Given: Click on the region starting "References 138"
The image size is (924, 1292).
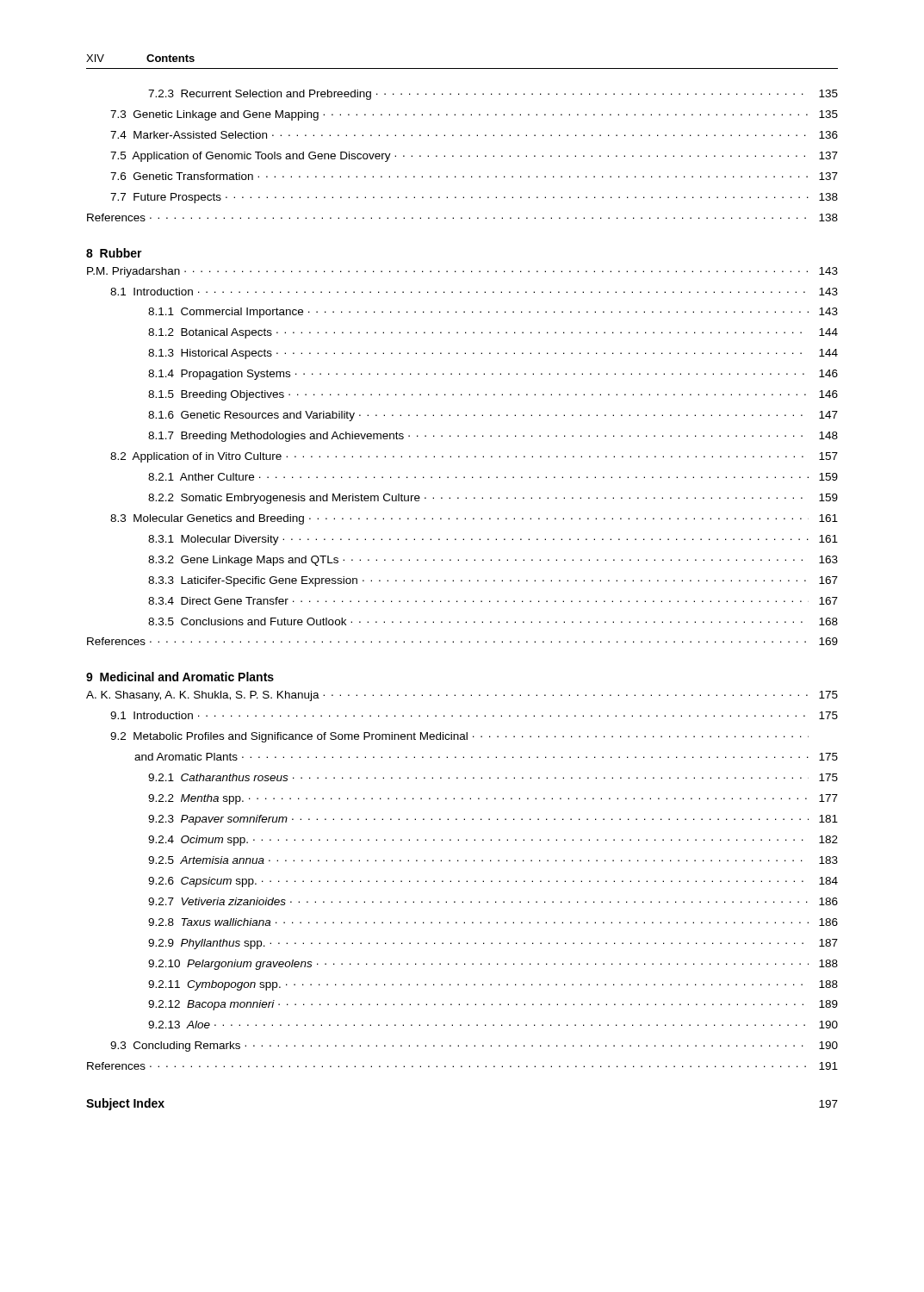Looking at the screenshot, I should pyautogui.click(x=462, y=218).
